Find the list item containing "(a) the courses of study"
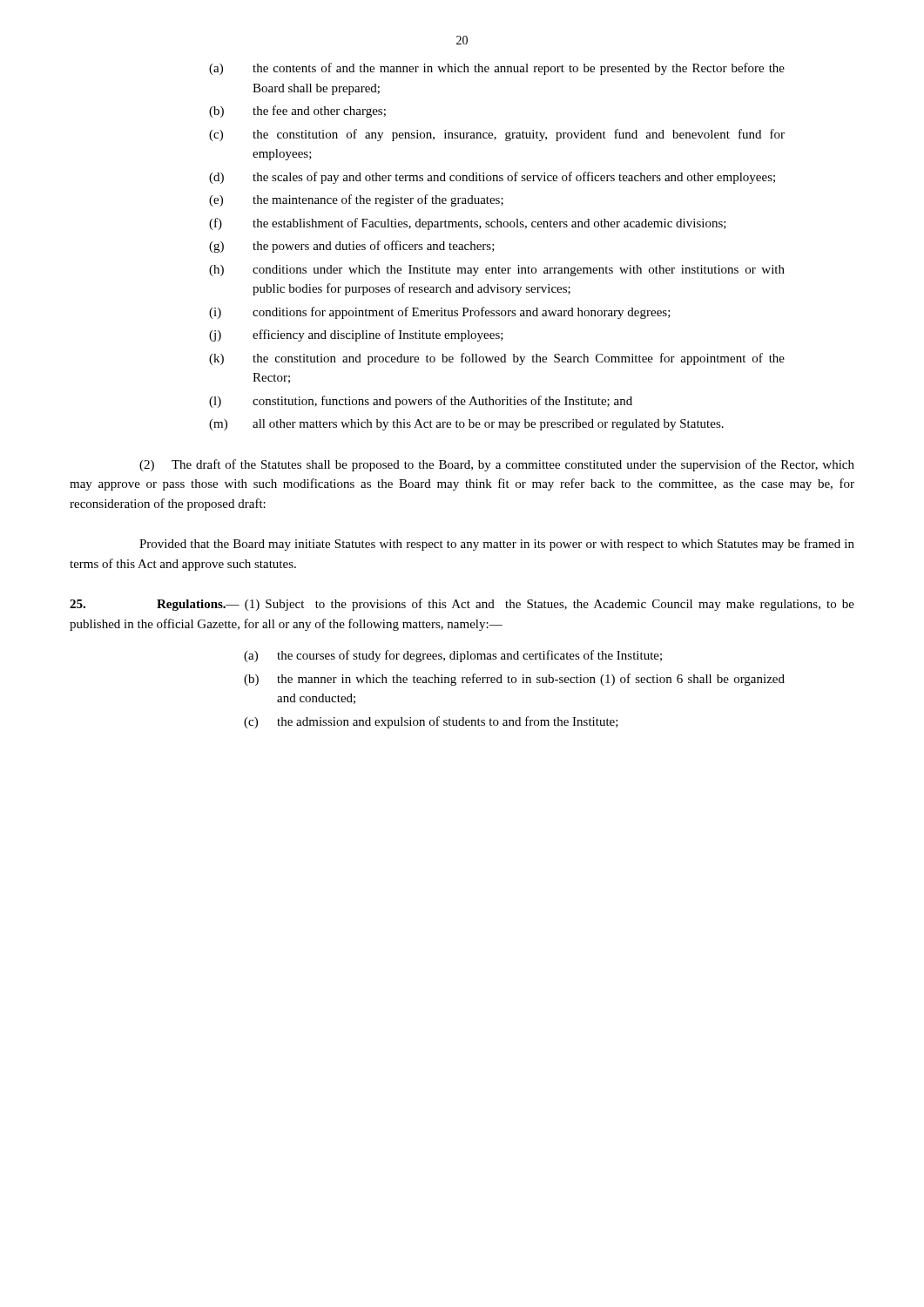This screenshot has width=924, height=1307. [514, 655]
